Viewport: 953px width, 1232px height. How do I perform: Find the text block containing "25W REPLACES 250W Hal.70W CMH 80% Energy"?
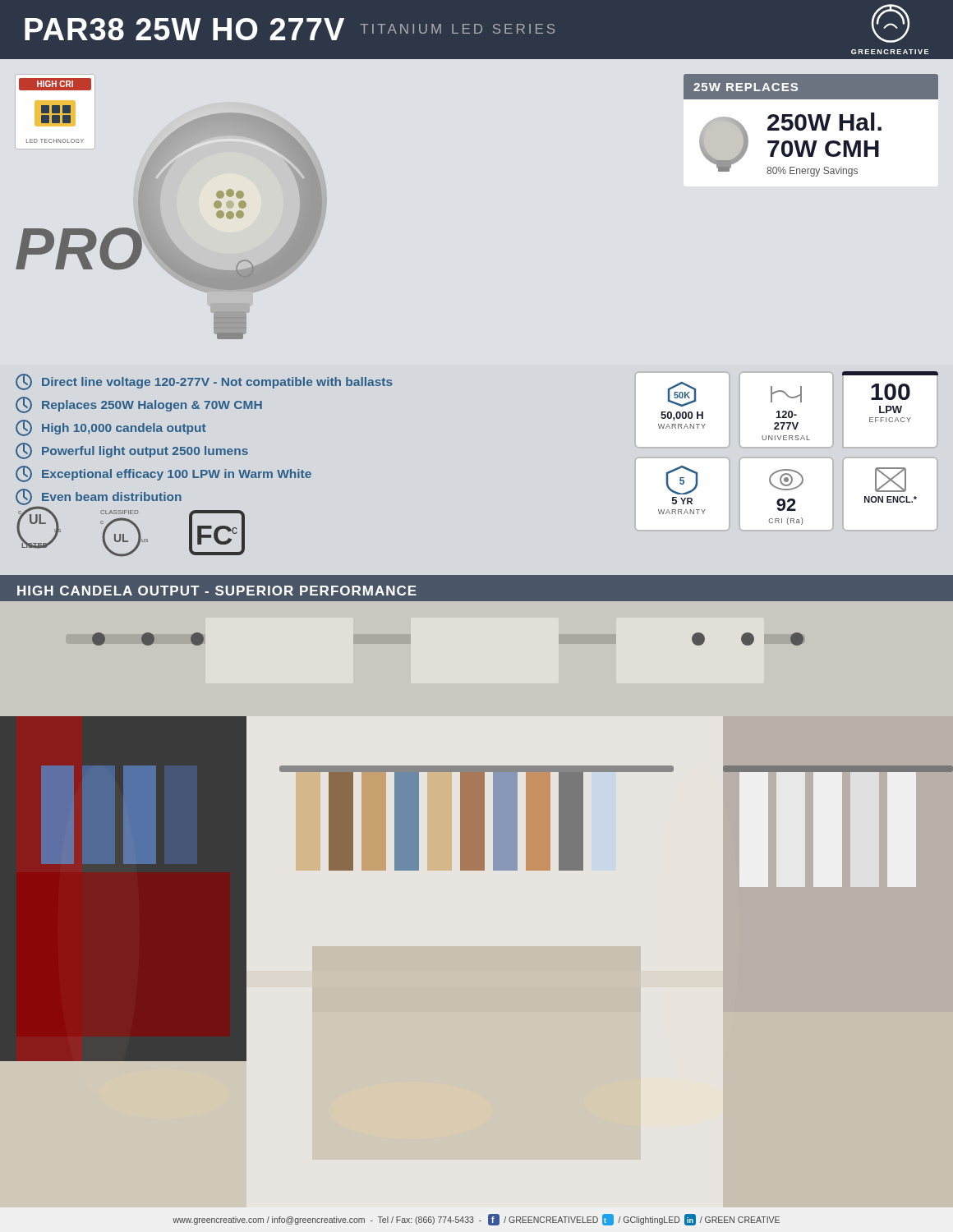pos(811,130)
